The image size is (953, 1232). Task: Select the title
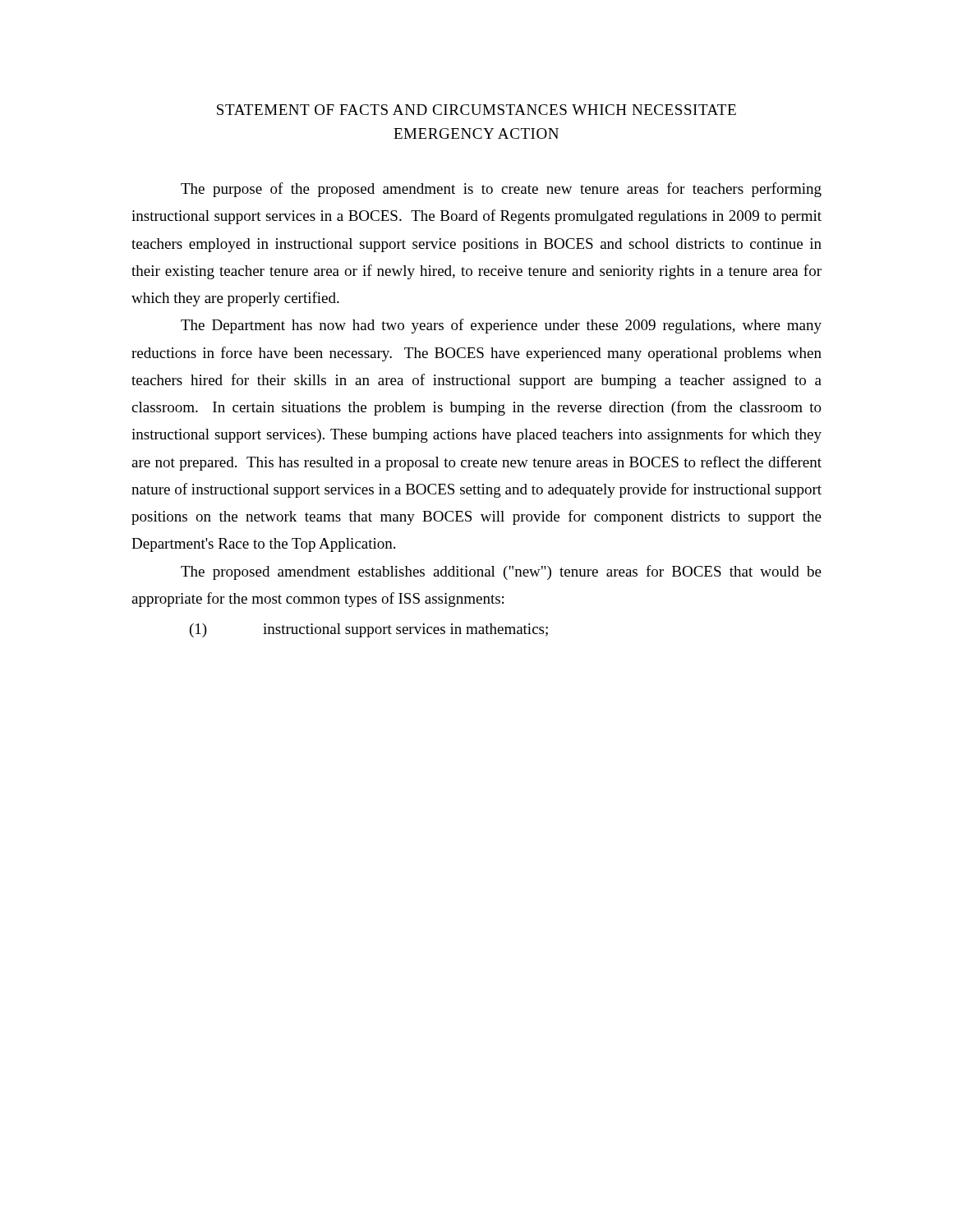476,122
